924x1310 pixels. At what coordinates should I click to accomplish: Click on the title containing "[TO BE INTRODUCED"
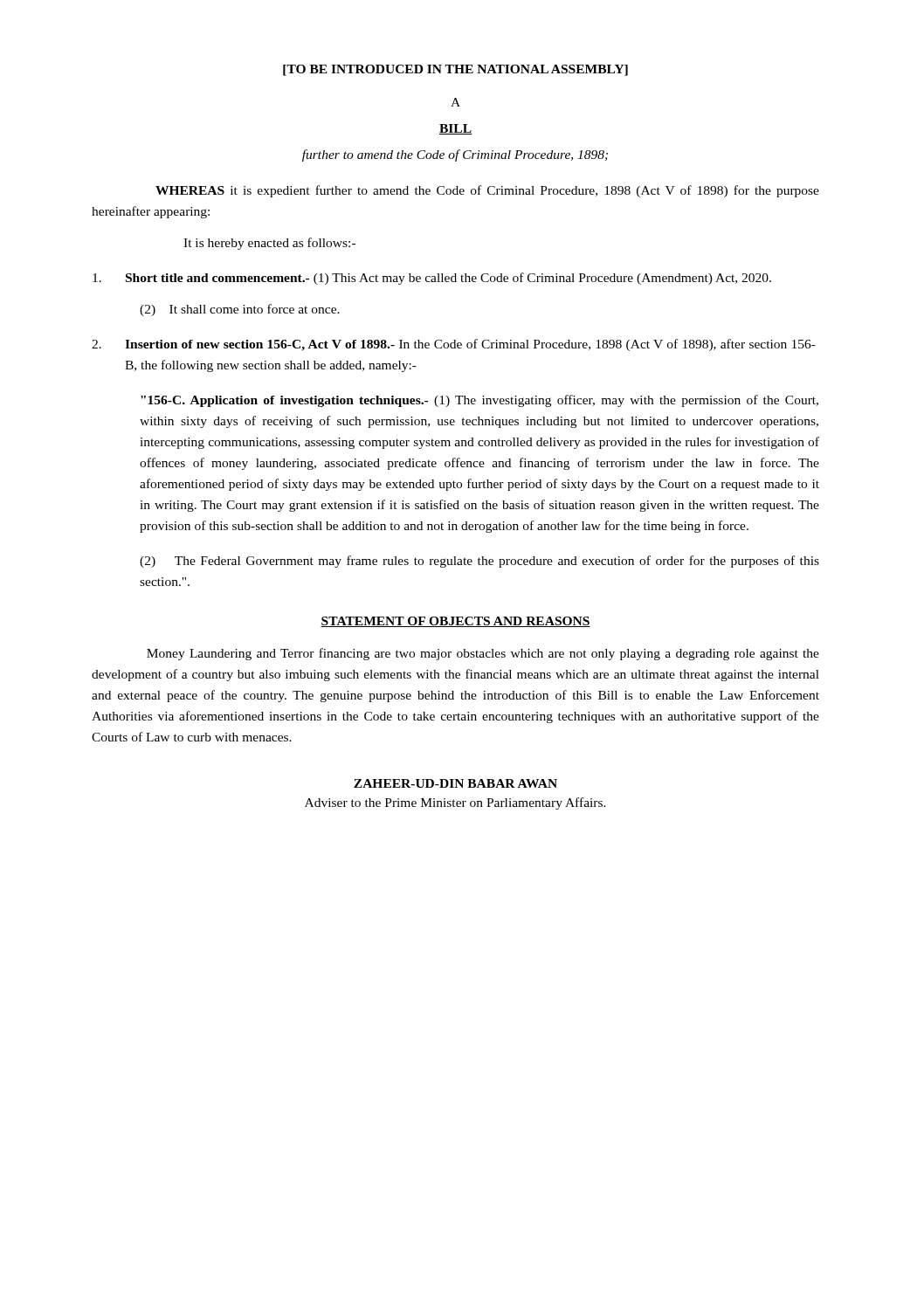pyautogui.click(x=455, y=69)
